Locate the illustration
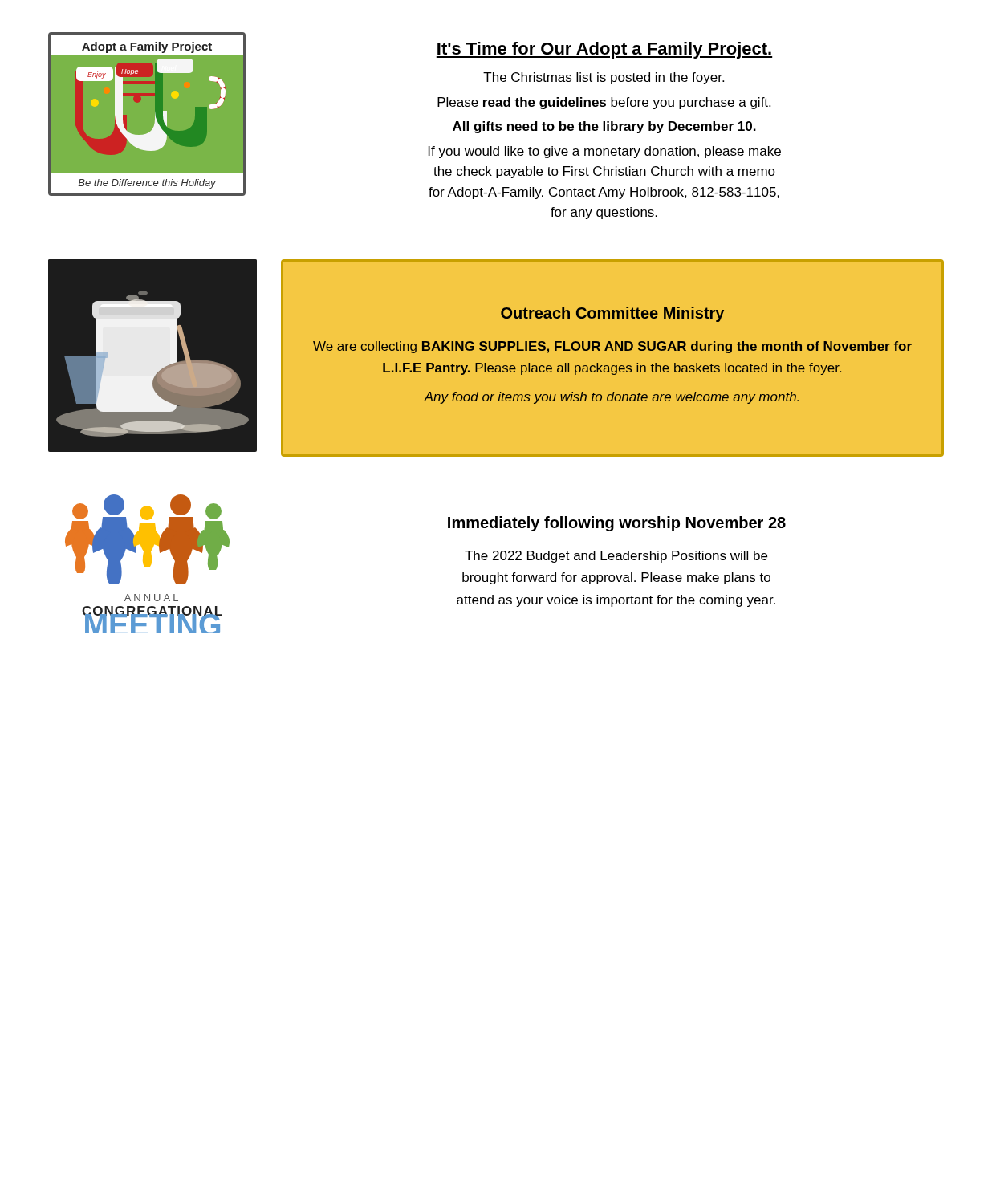This screenshot has height=1204, width=992. point(144,114)
